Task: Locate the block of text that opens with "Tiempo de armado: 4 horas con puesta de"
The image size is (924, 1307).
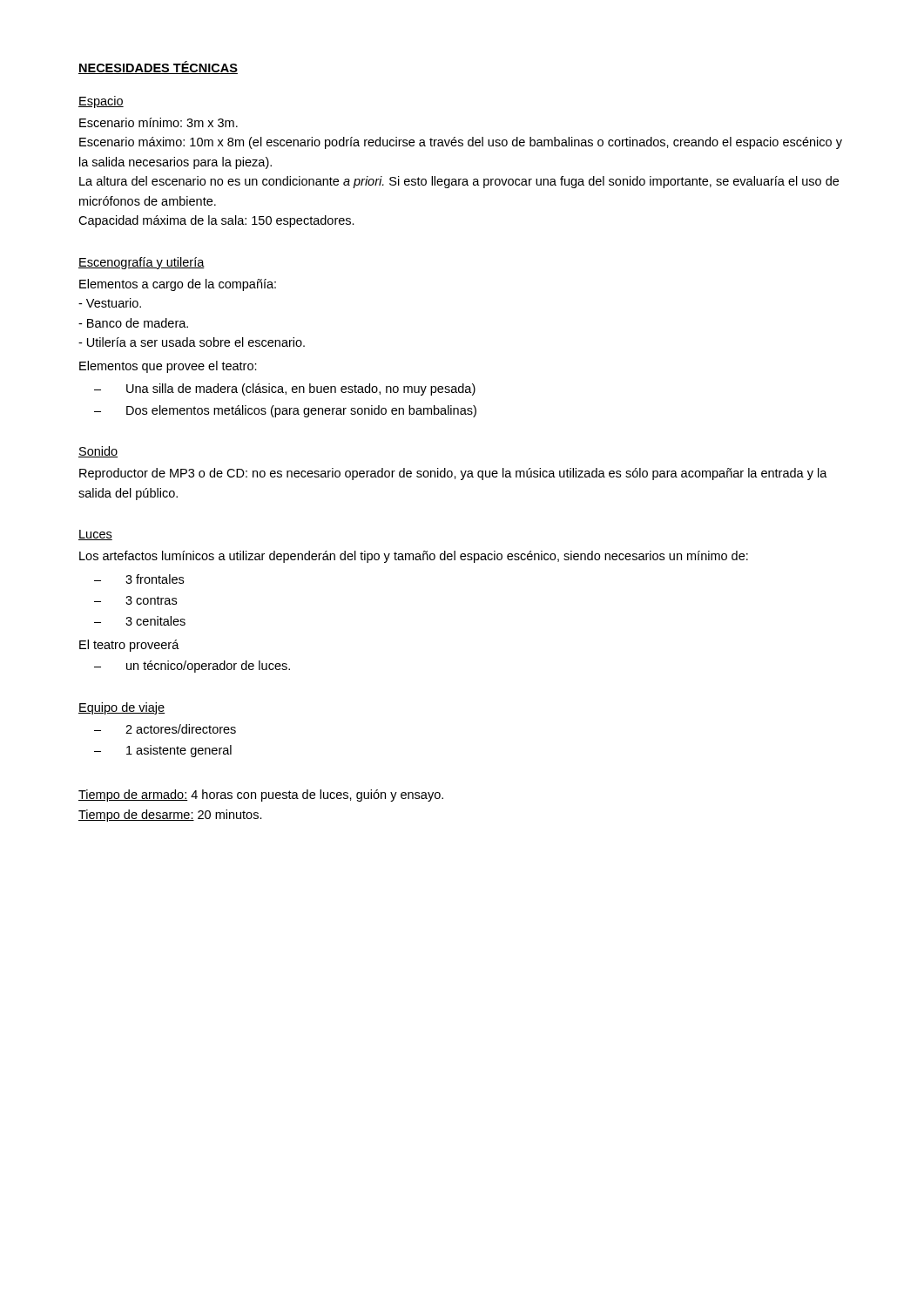Action: 261,794
